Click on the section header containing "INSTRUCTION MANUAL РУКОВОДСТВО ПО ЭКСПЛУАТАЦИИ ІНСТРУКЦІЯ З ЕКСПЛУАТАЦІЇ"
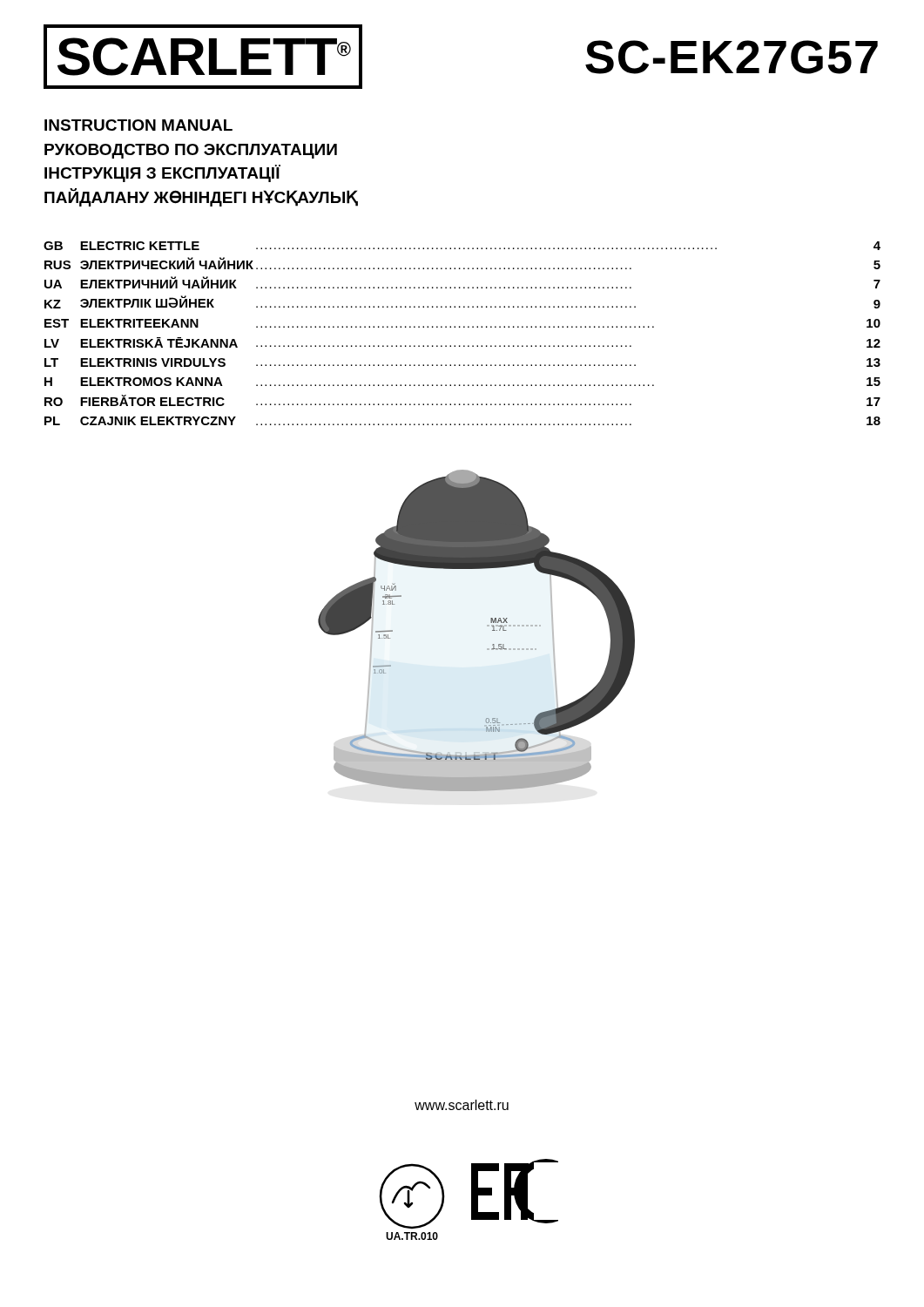The image size is (924, 1307). pyautogui.click(x=200, y=161)
